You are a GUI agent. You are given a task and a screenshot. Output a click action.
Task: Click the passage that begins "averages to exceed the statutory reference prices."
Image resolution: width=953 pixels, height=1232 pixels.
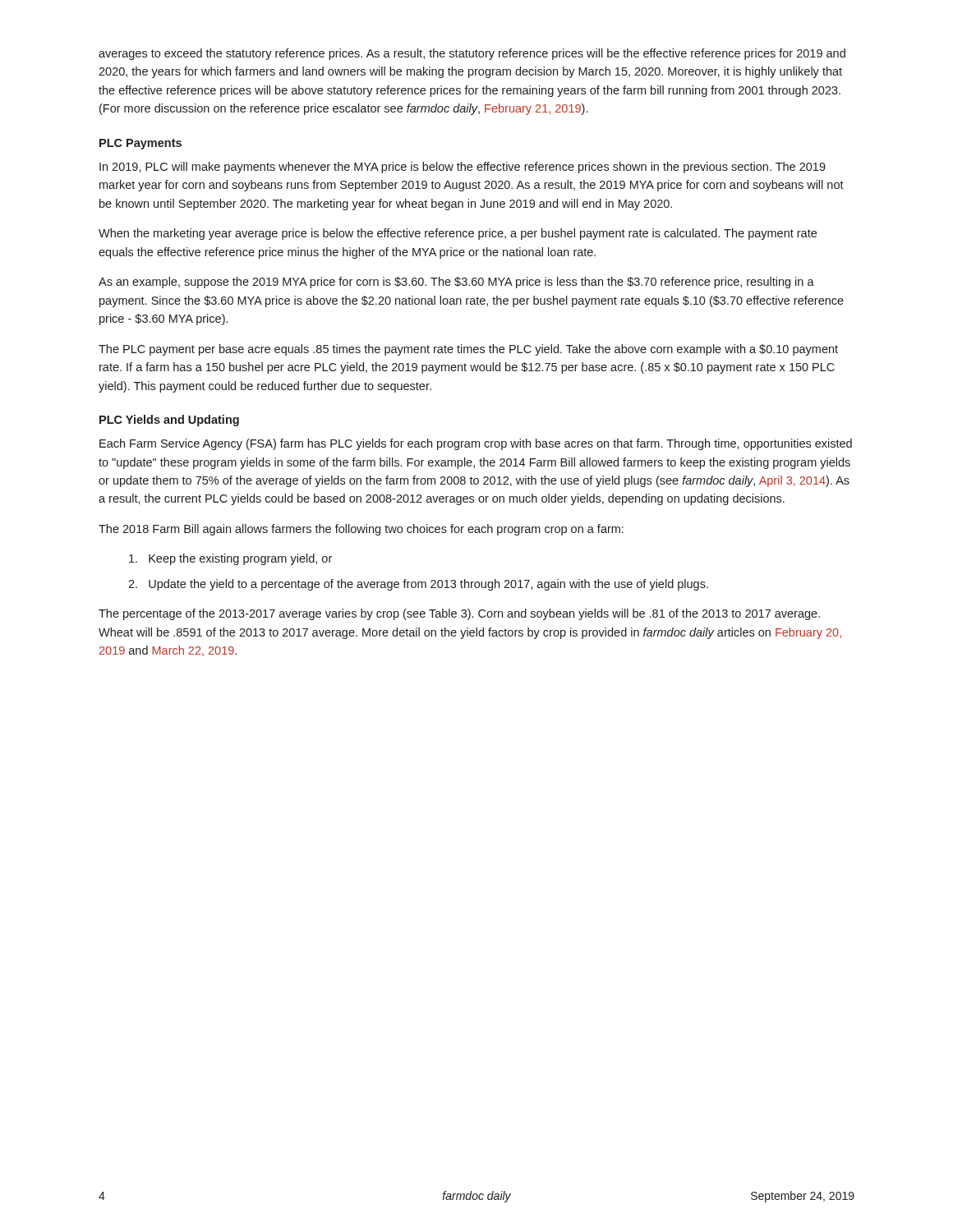tap(472, 81)
